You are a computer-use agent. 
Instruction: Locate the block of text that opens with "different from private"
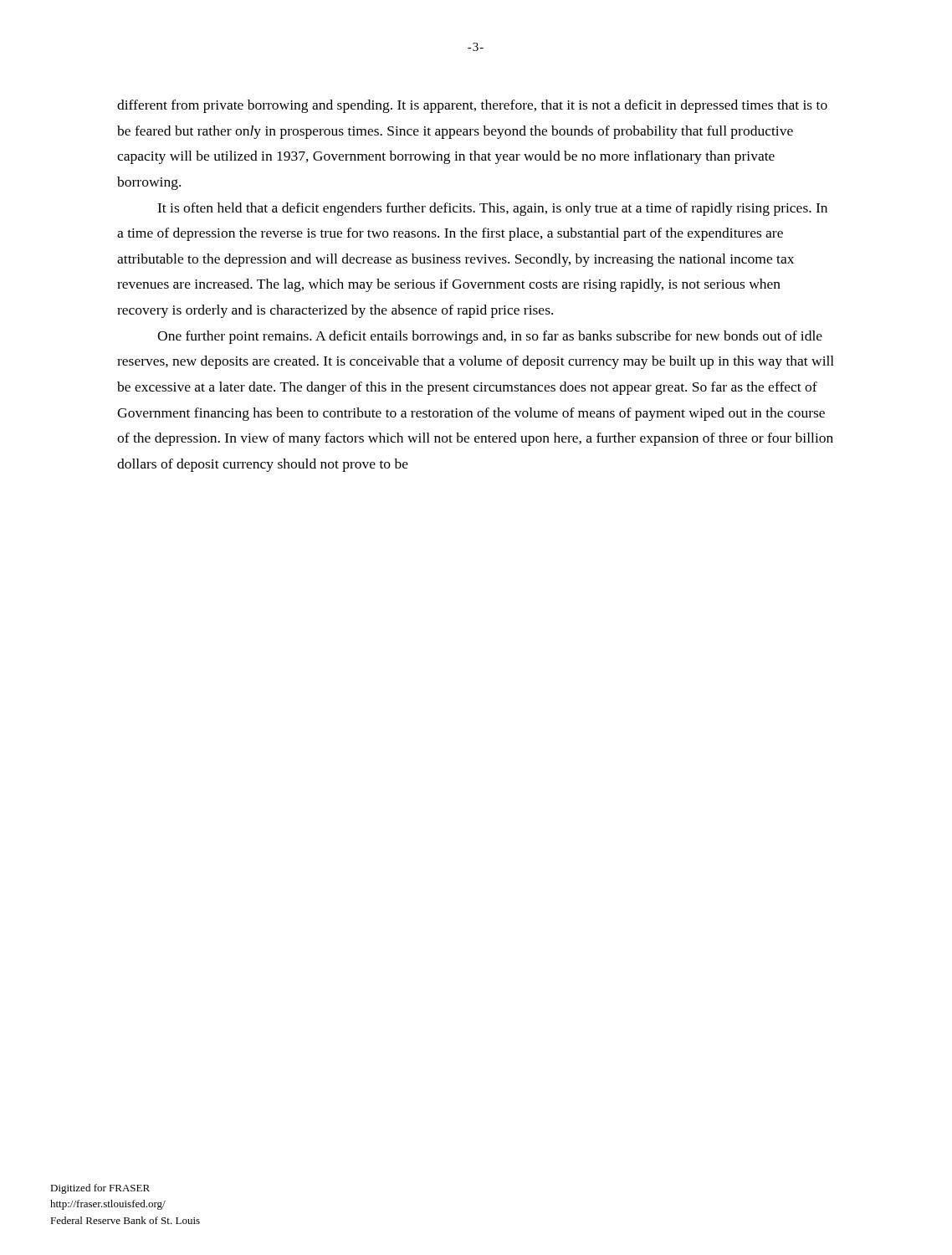476,284
